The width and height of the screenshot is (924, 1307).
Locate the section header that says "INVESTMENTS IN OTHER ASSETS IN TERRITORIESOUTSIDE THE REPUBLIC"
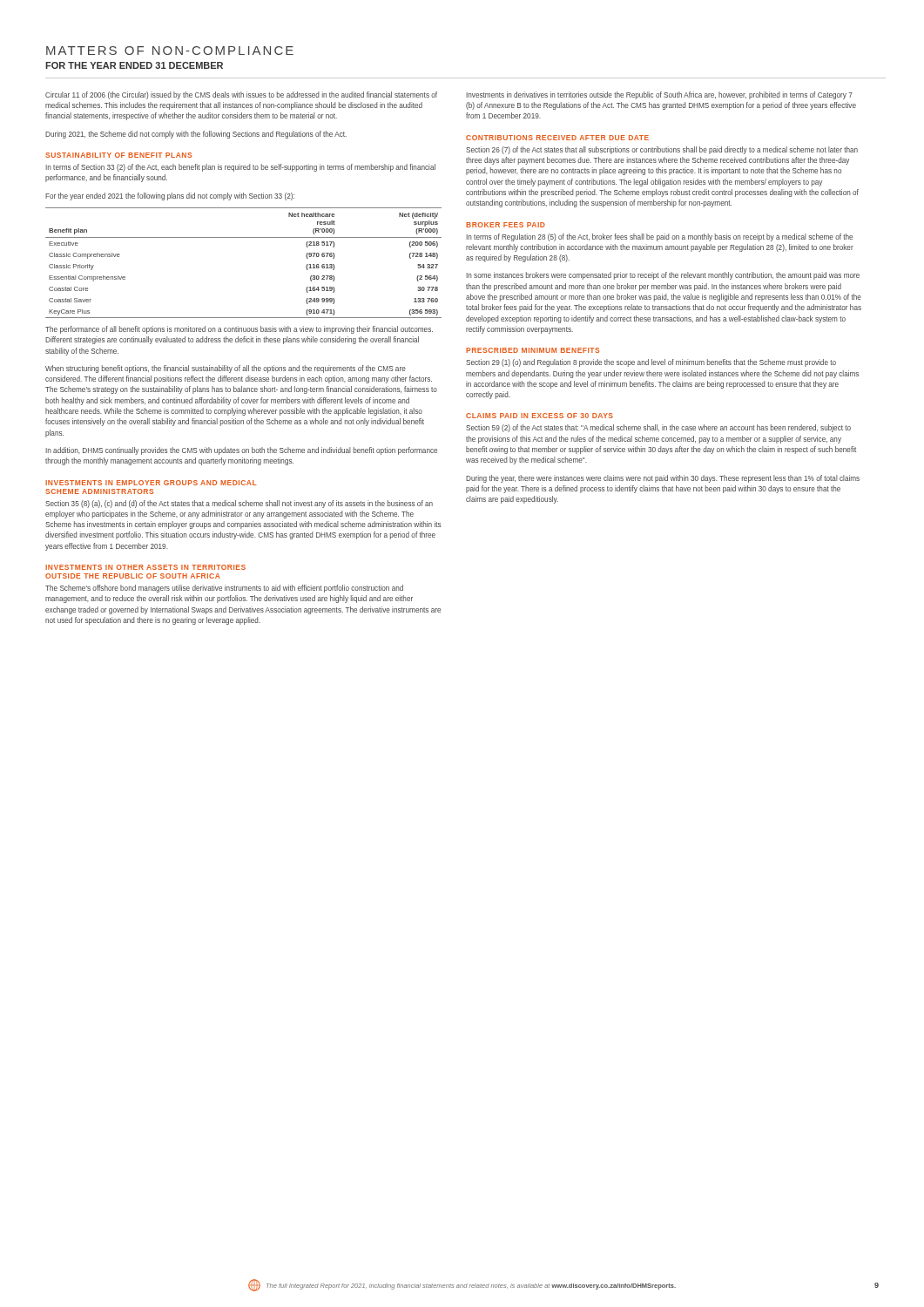coord(146,572)
